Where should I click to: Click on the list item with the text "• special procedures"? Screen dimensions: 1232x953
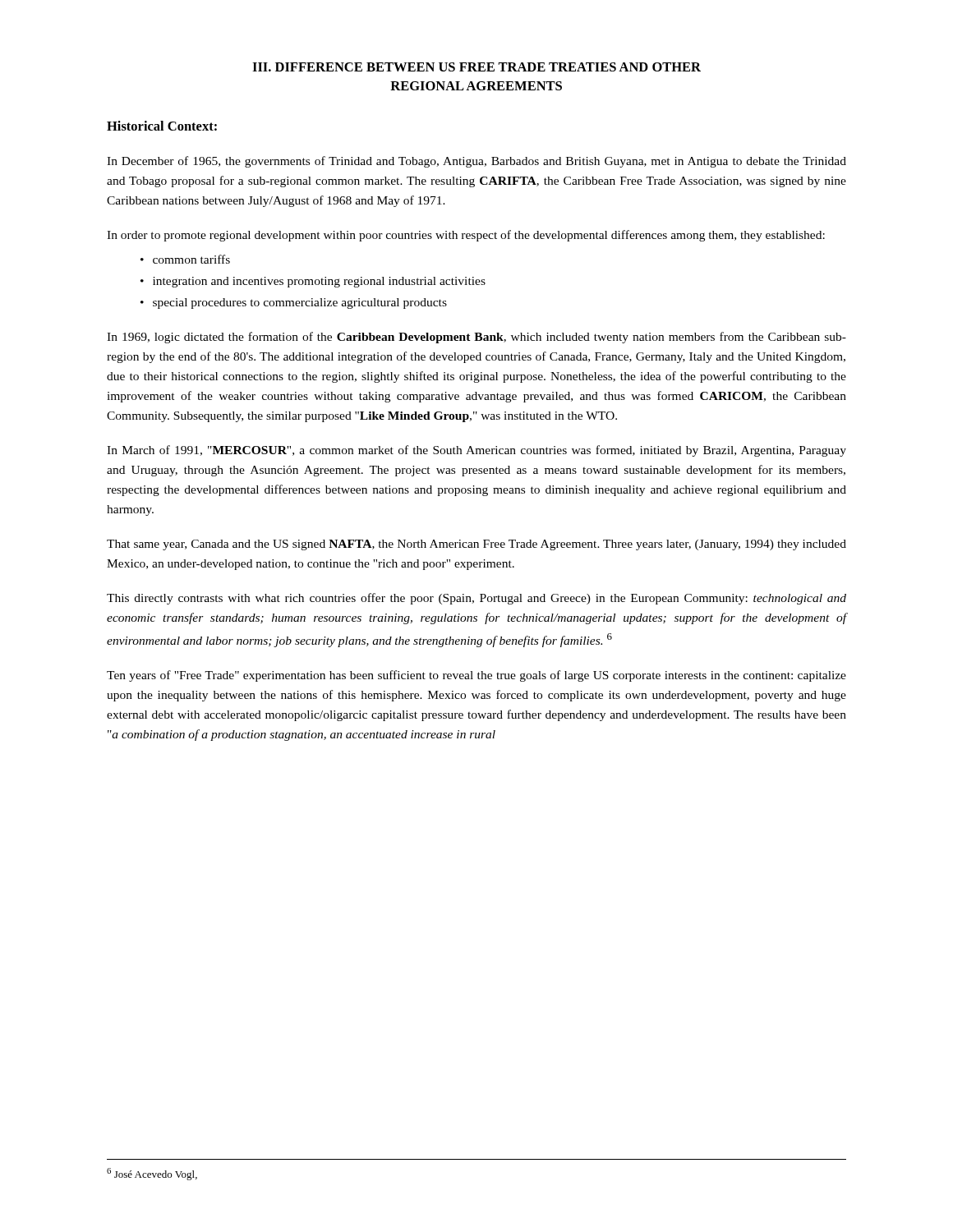click(293, 302)
